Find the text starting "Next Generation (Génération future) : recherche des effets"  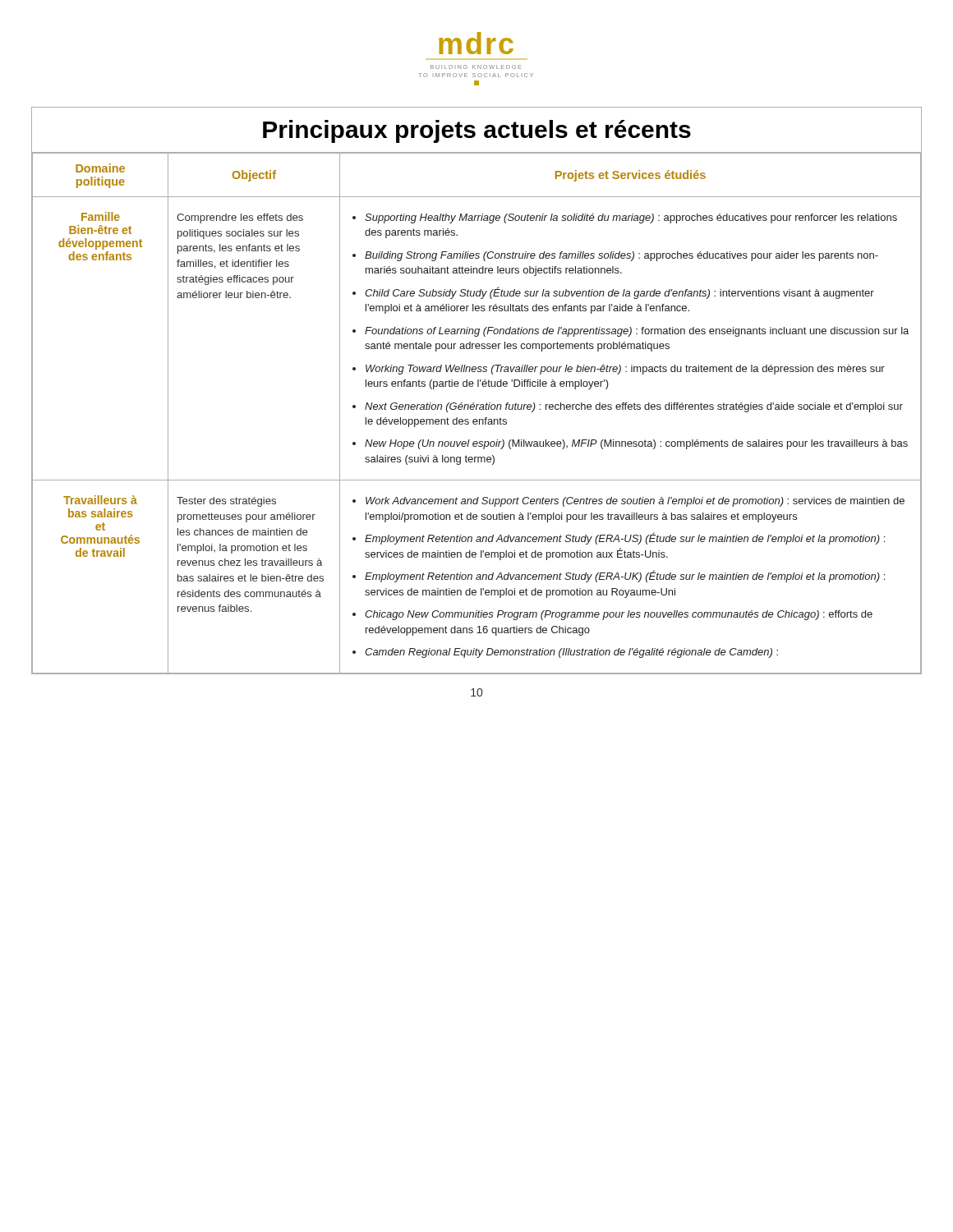(x=634, y=413)
